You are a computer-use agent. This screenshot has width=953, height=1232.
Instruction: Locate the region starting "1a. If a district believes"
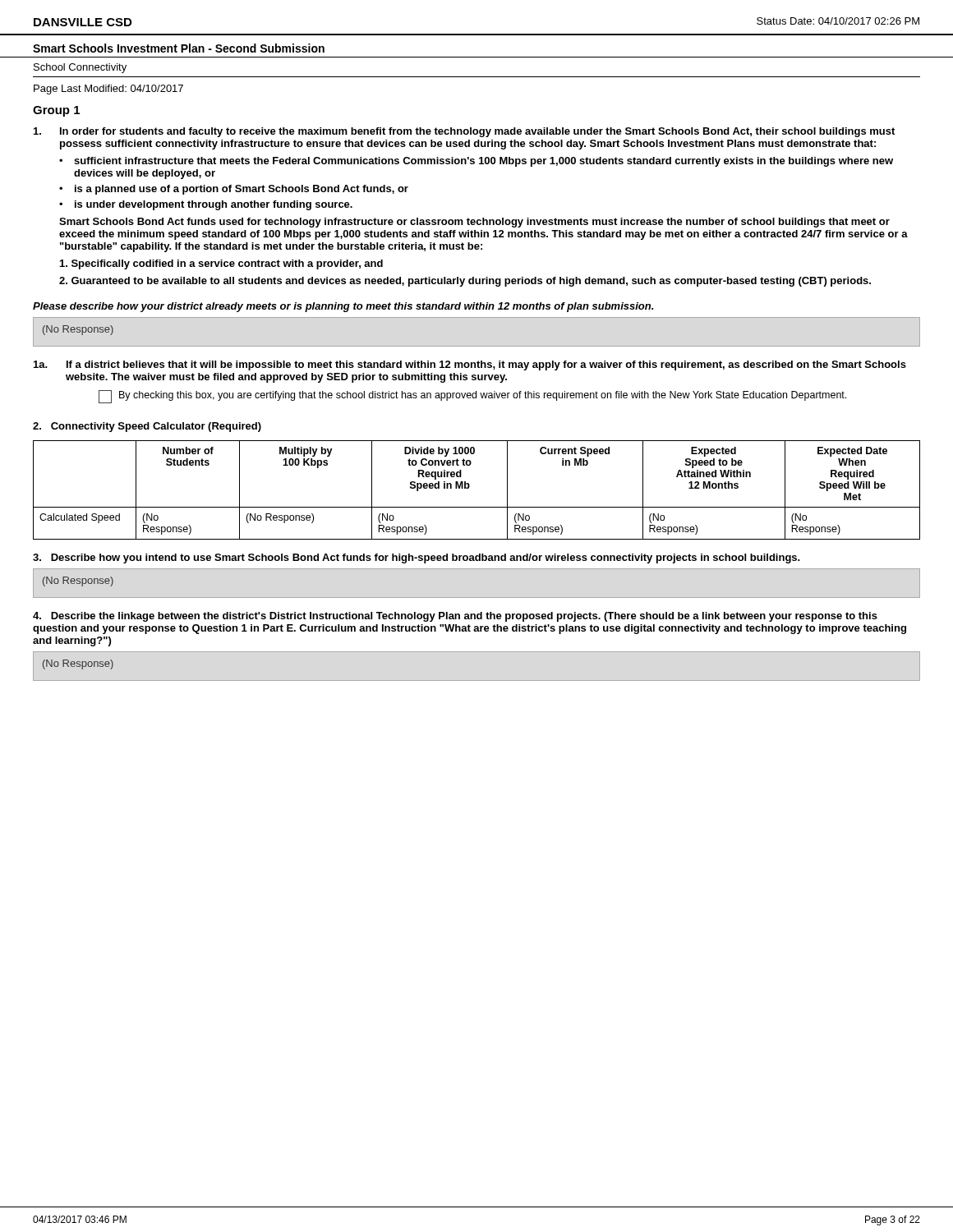pos(476,381)
